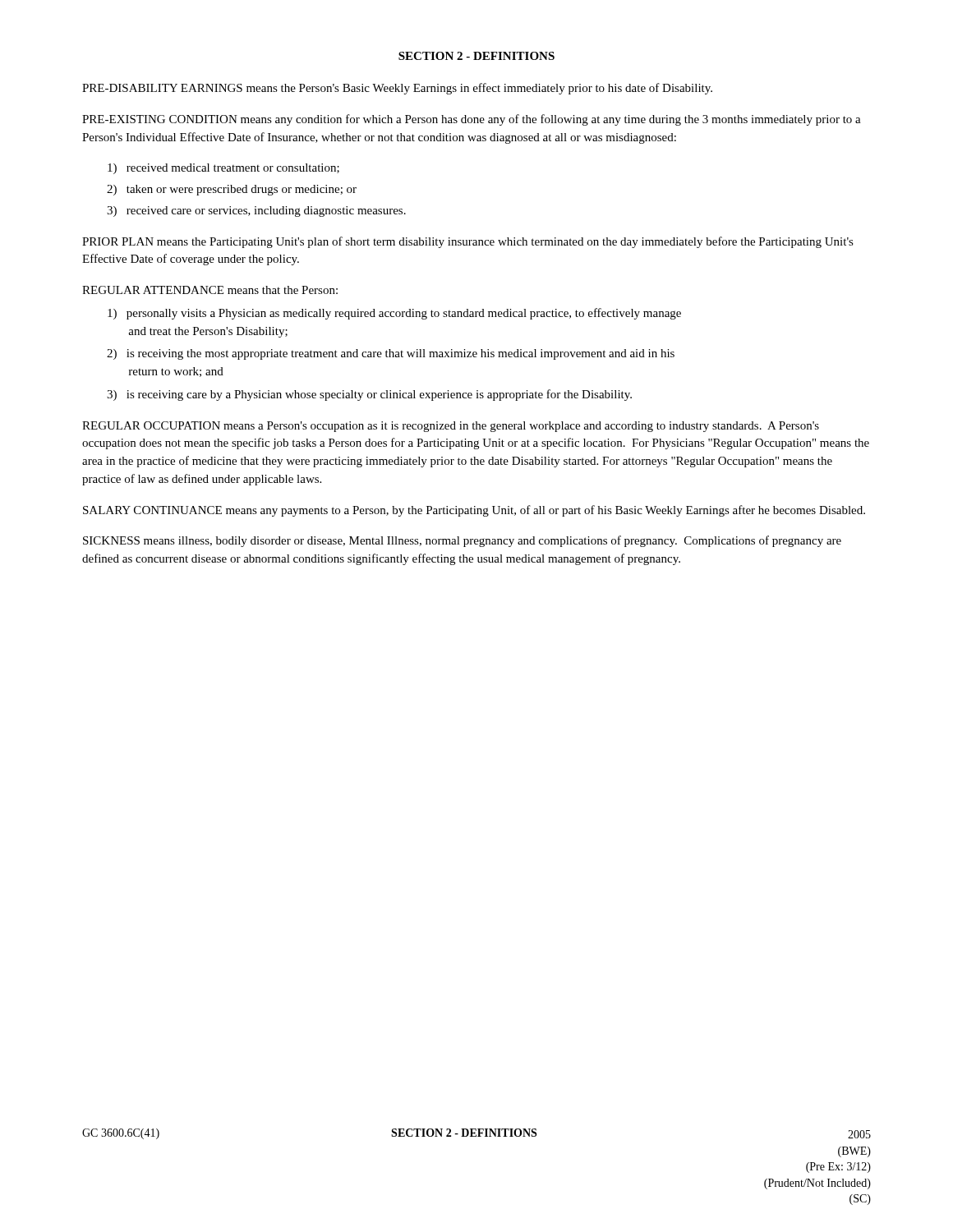Find the region starting "3) received care or services, including"
The height and width of the screenshot is (1232, 953).
coord(257,210)
